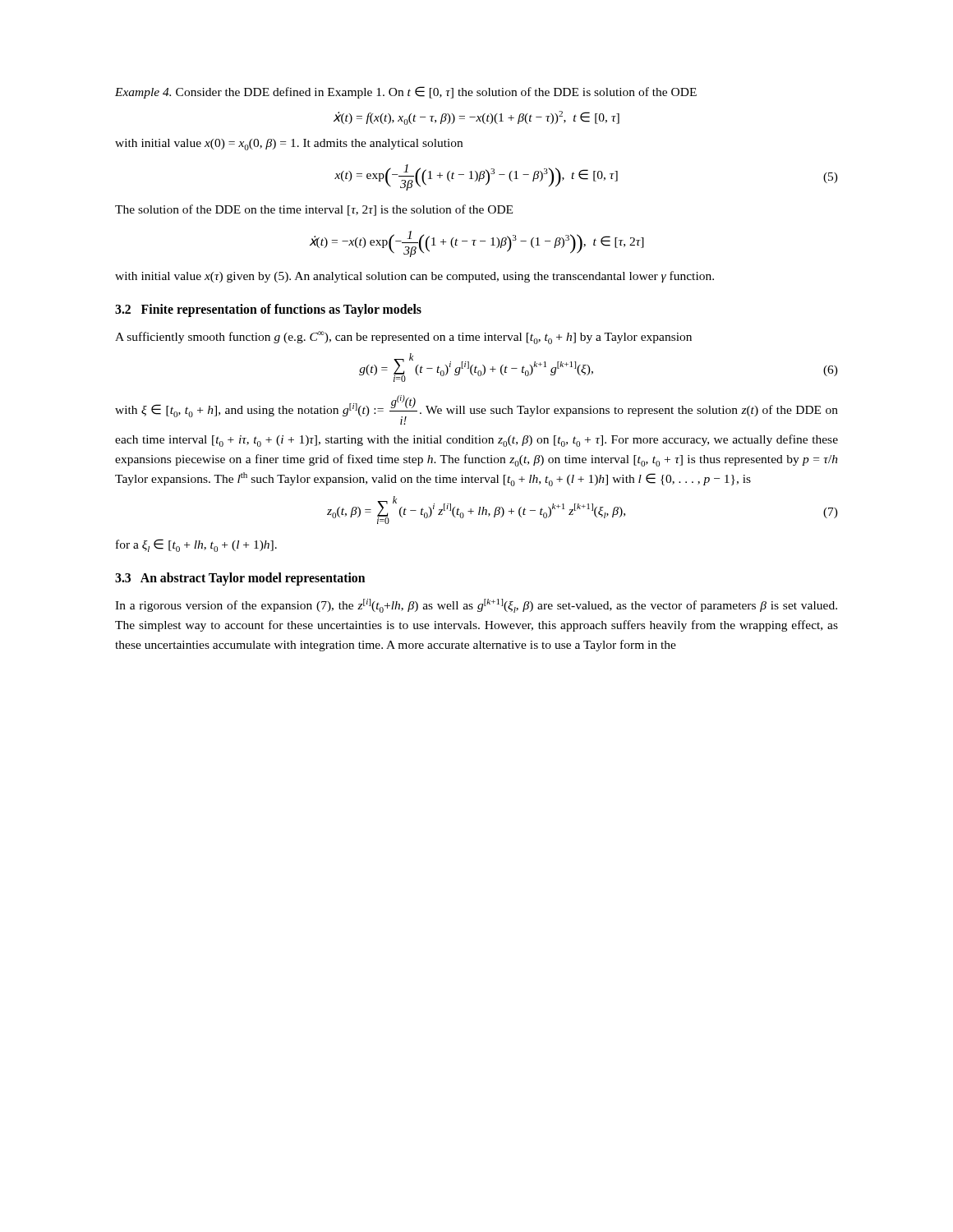
Task: Locate the block of text that opens with "Example 4. Consider the DDE defined"
Action: point(476,92)
